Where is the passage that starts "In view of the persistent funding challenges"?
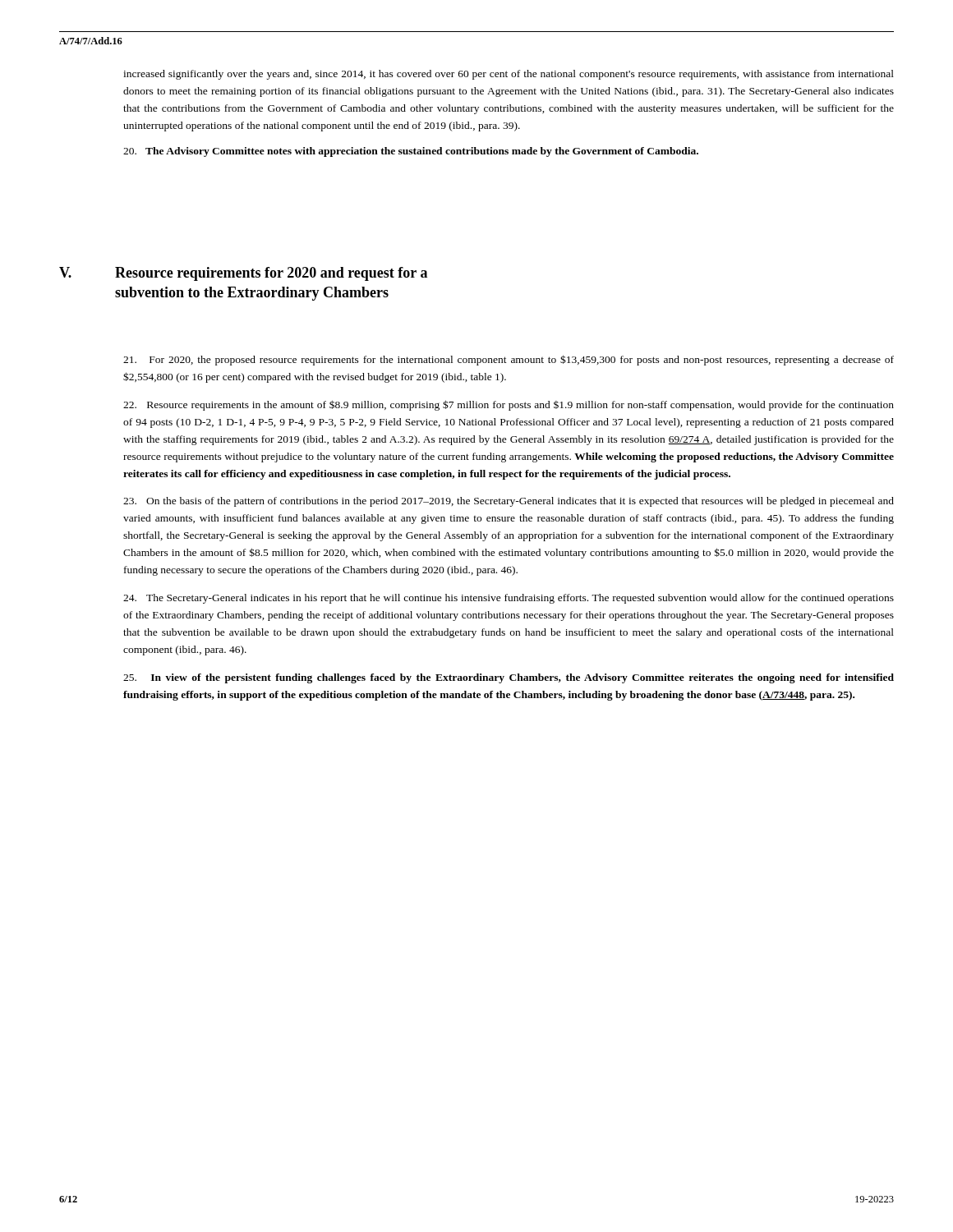This screenshot has width=953, height=1232. coord(509,686)
